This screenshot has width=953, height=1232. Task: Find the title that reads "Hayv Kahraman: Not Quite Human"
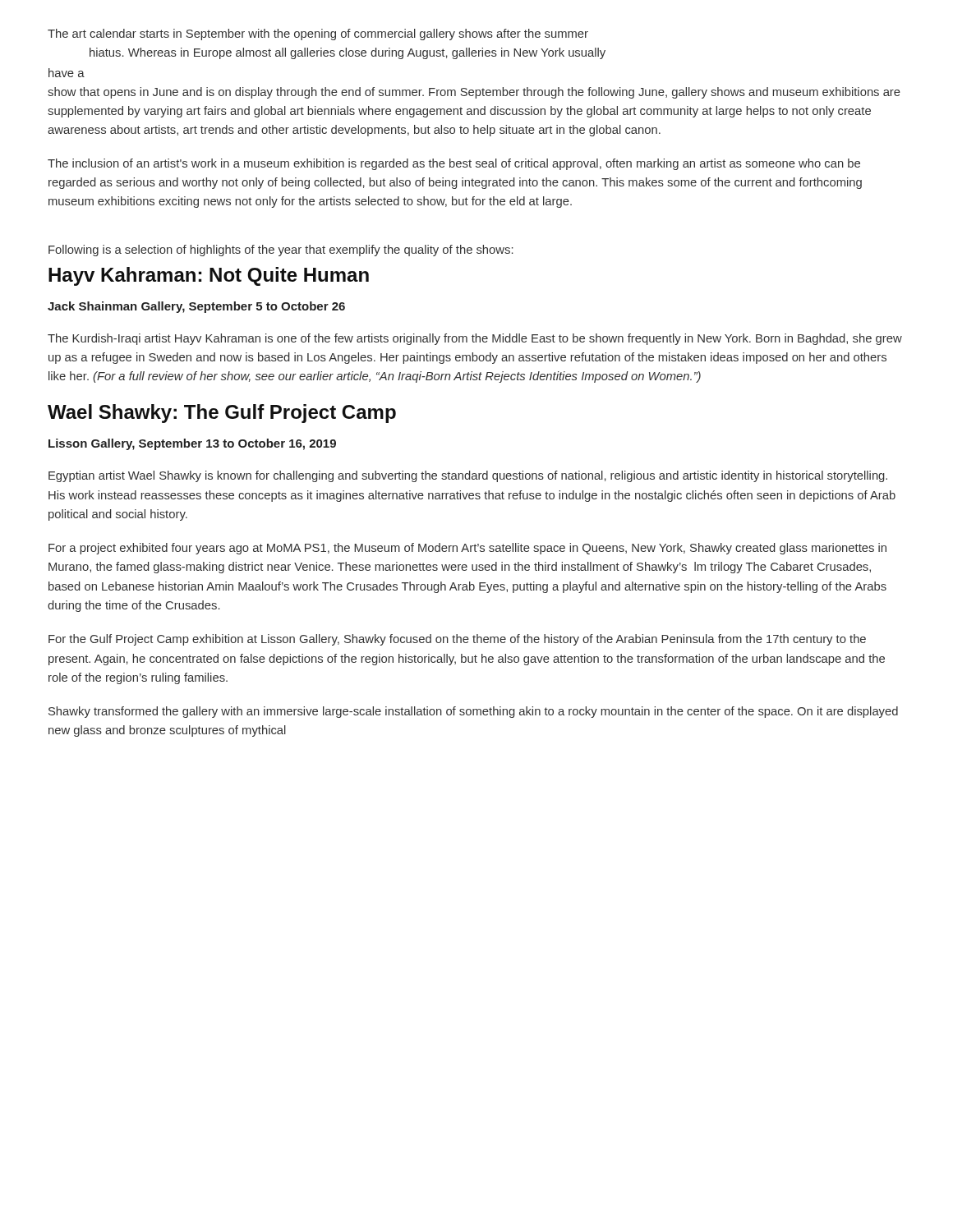(209, 274)
